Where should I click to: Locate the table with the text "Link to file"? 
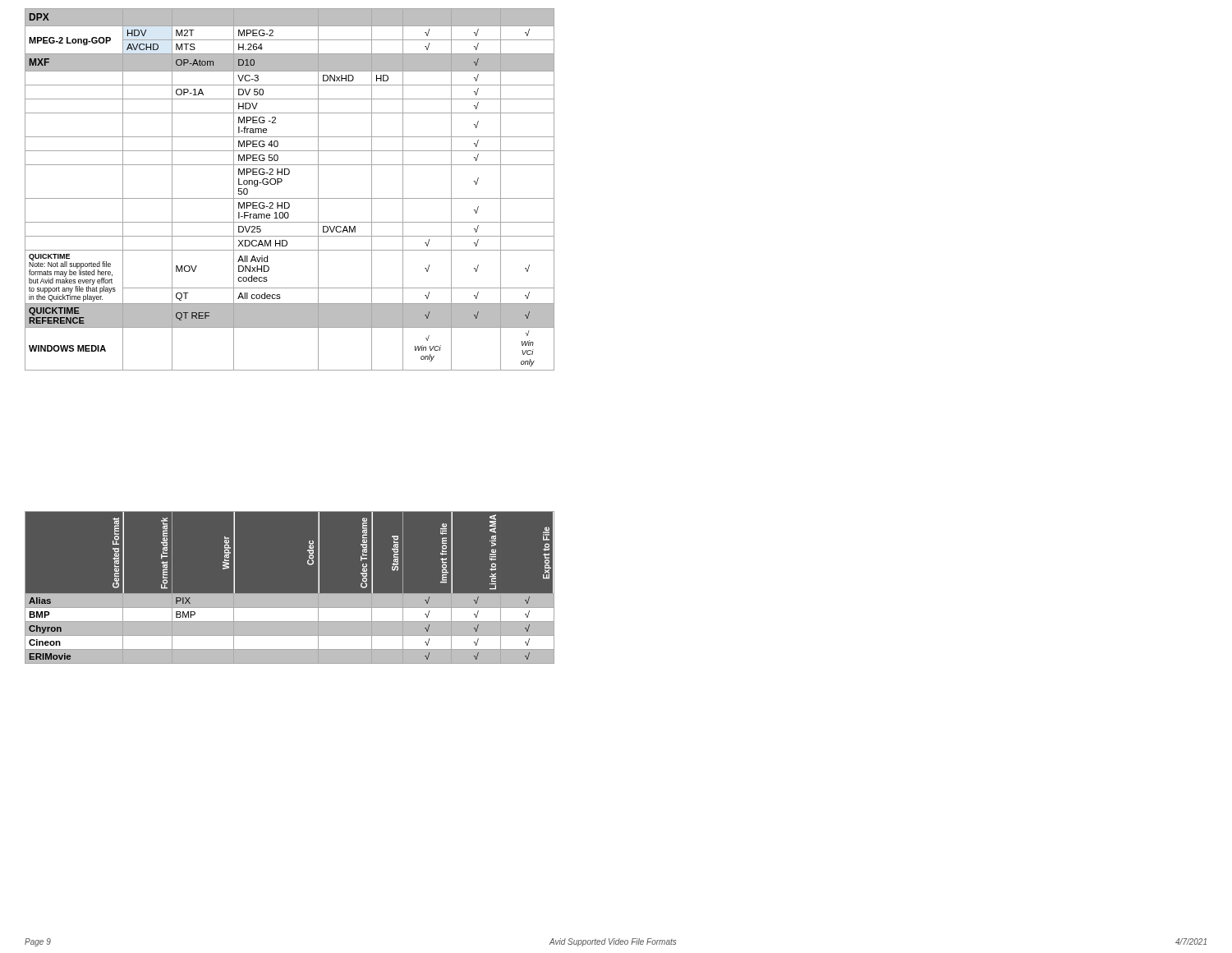tap(290, 587)
